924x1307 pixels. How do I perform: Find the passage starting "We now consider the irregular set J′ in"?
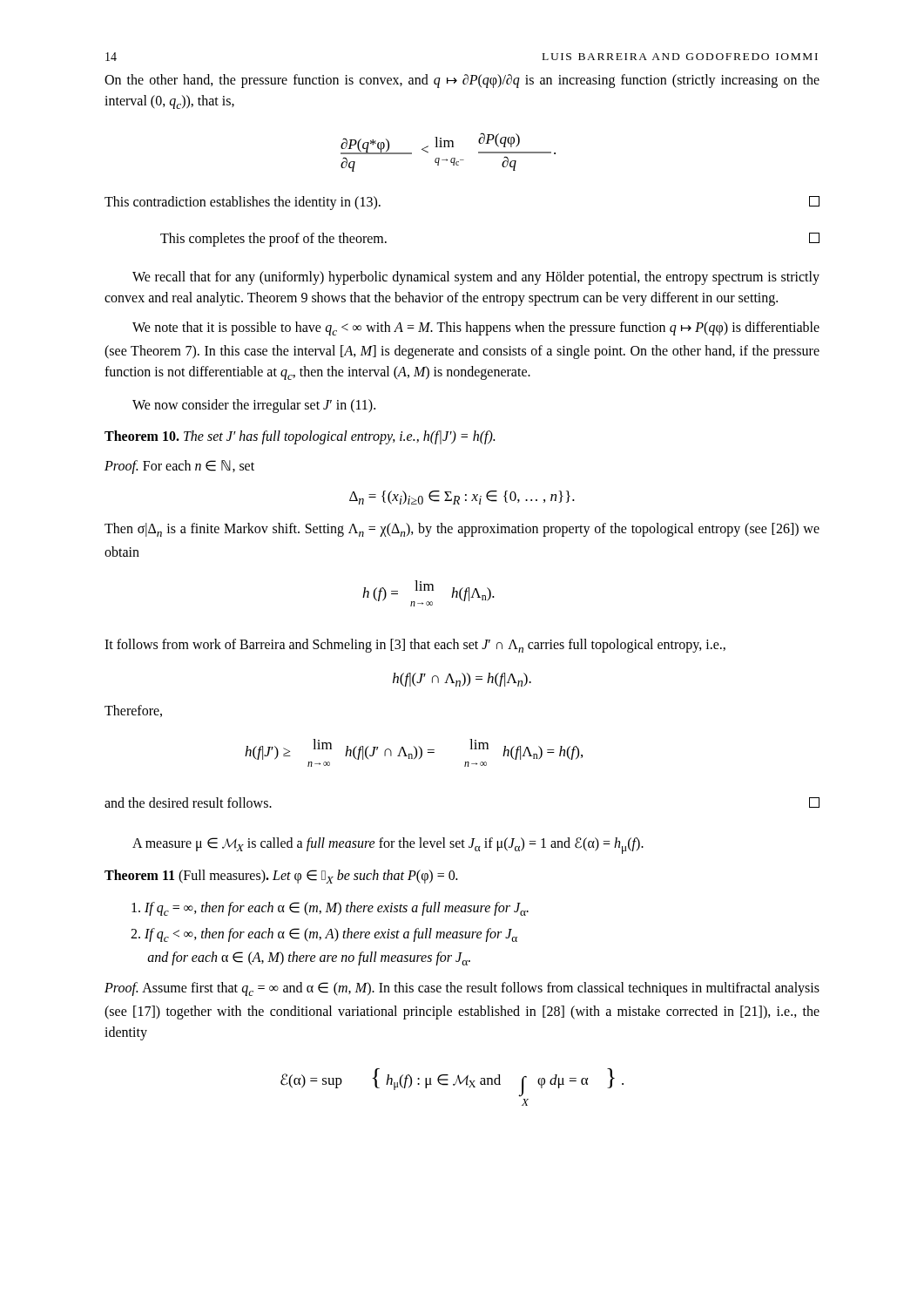point(254,406)
